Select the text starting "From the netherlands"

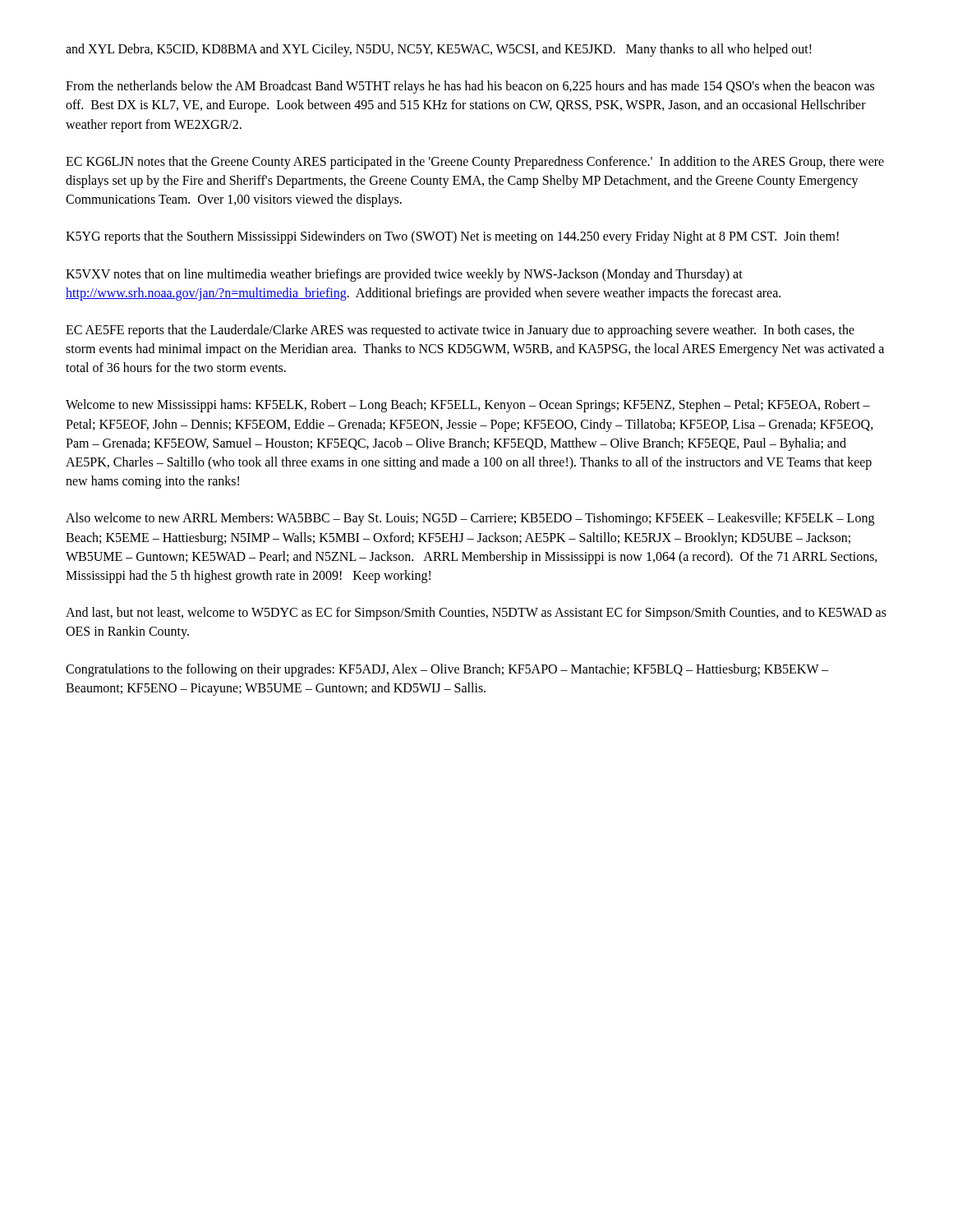[x=470, y=105]
